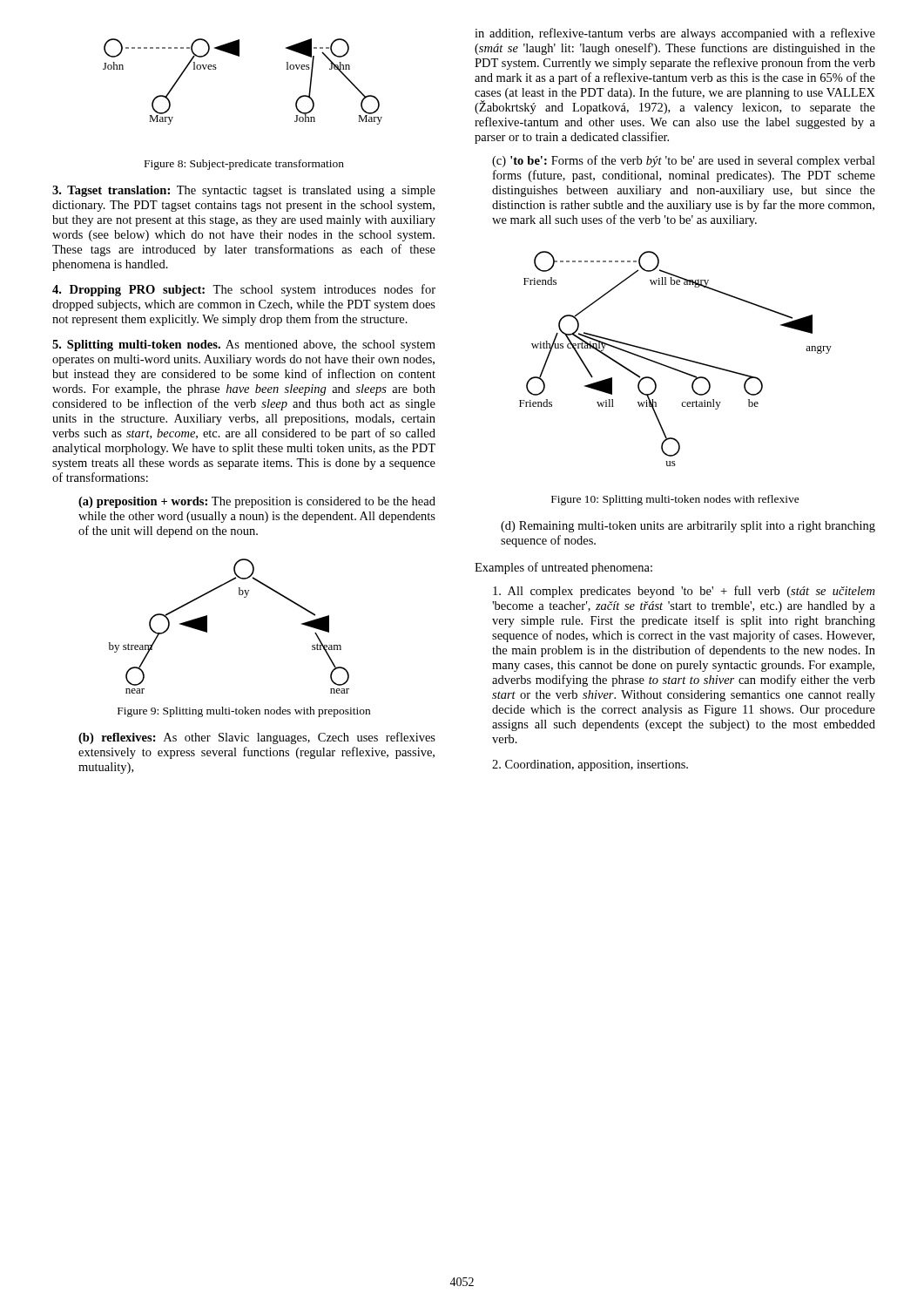Select the list item containing "(b) reflexives: As other"
The height and width of the screenshot is (1307, 924).
click(x=257, y=752)
